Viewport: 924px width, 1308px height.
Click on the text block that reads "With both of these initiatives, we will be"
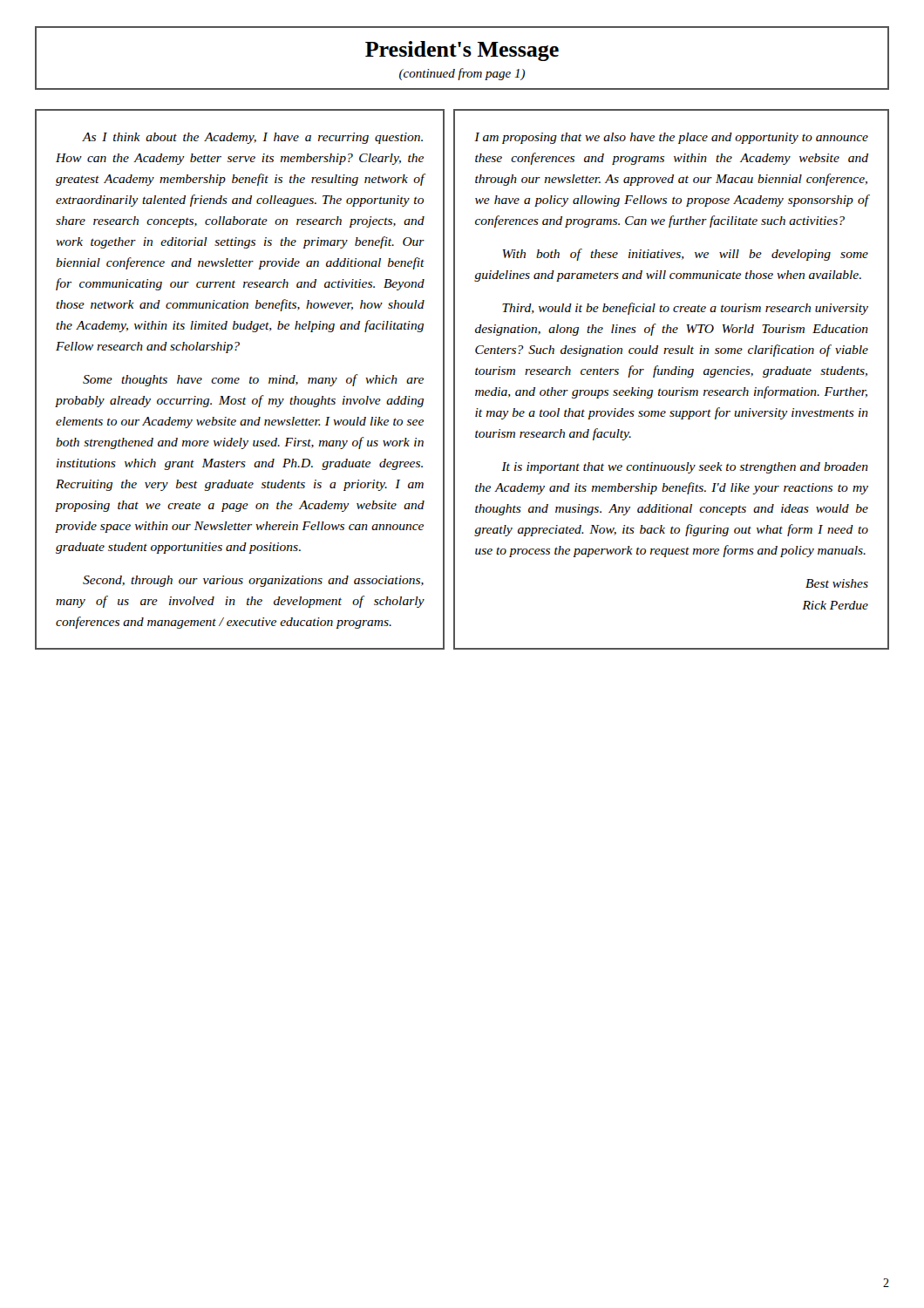click(671, 264)
